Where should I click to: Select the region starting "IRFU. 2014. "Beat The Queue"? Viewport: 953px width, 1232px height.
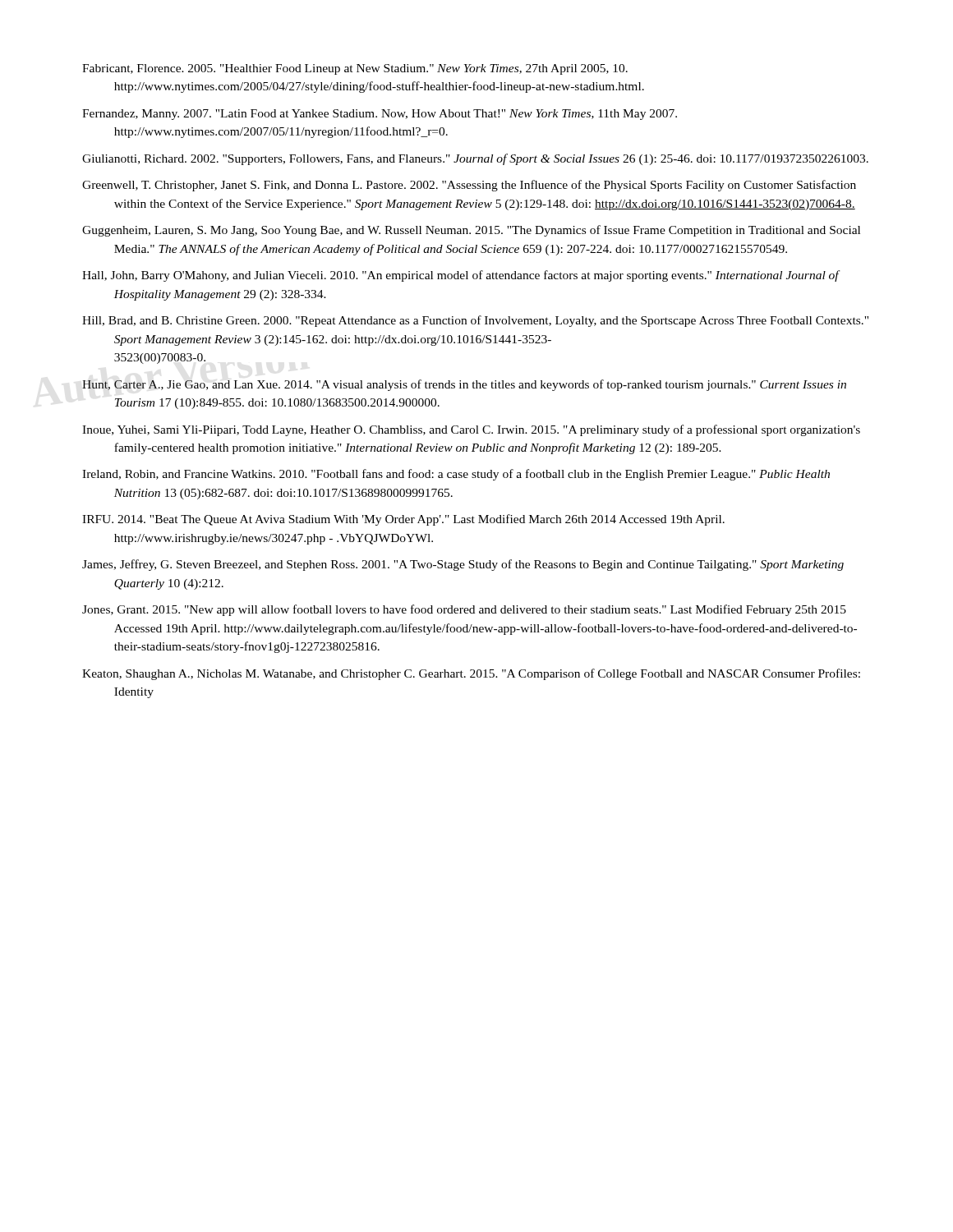tap(404, 528)
